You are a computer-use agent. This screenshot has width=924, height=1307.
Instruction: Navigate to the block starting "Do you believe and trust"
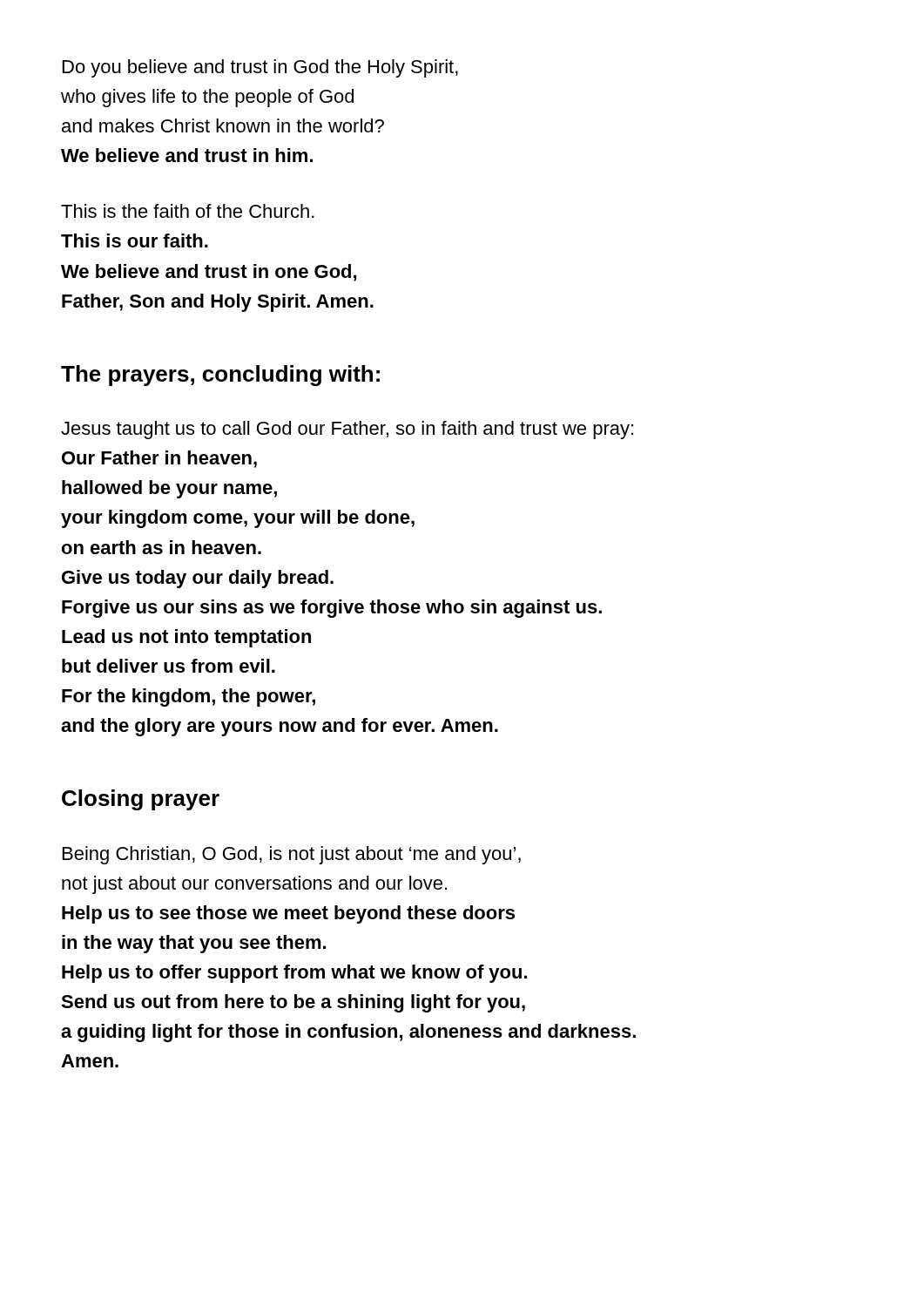(x=260, y=111)
